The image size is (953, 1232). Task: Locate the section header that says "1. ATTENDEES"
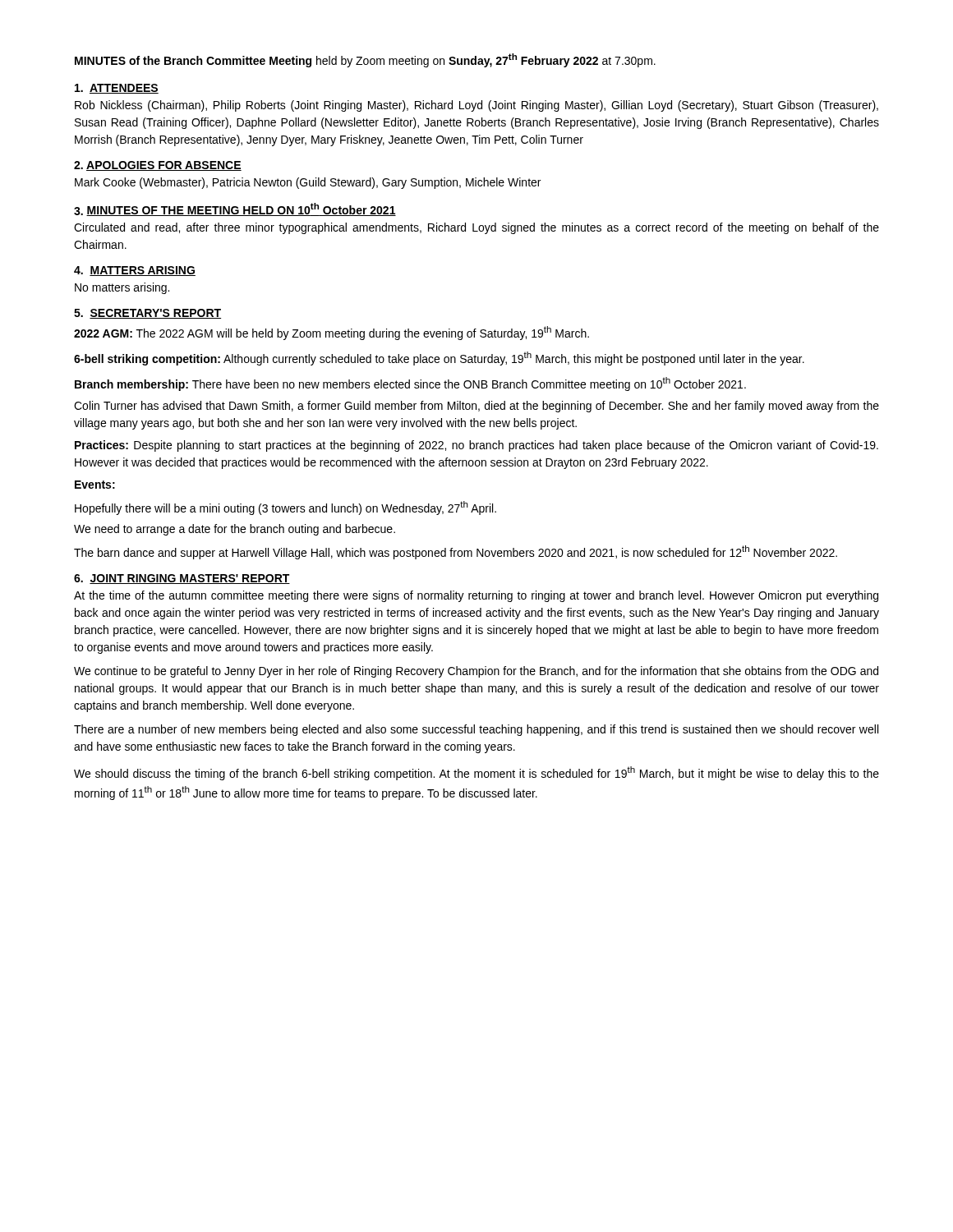click(x=116, y=88)
